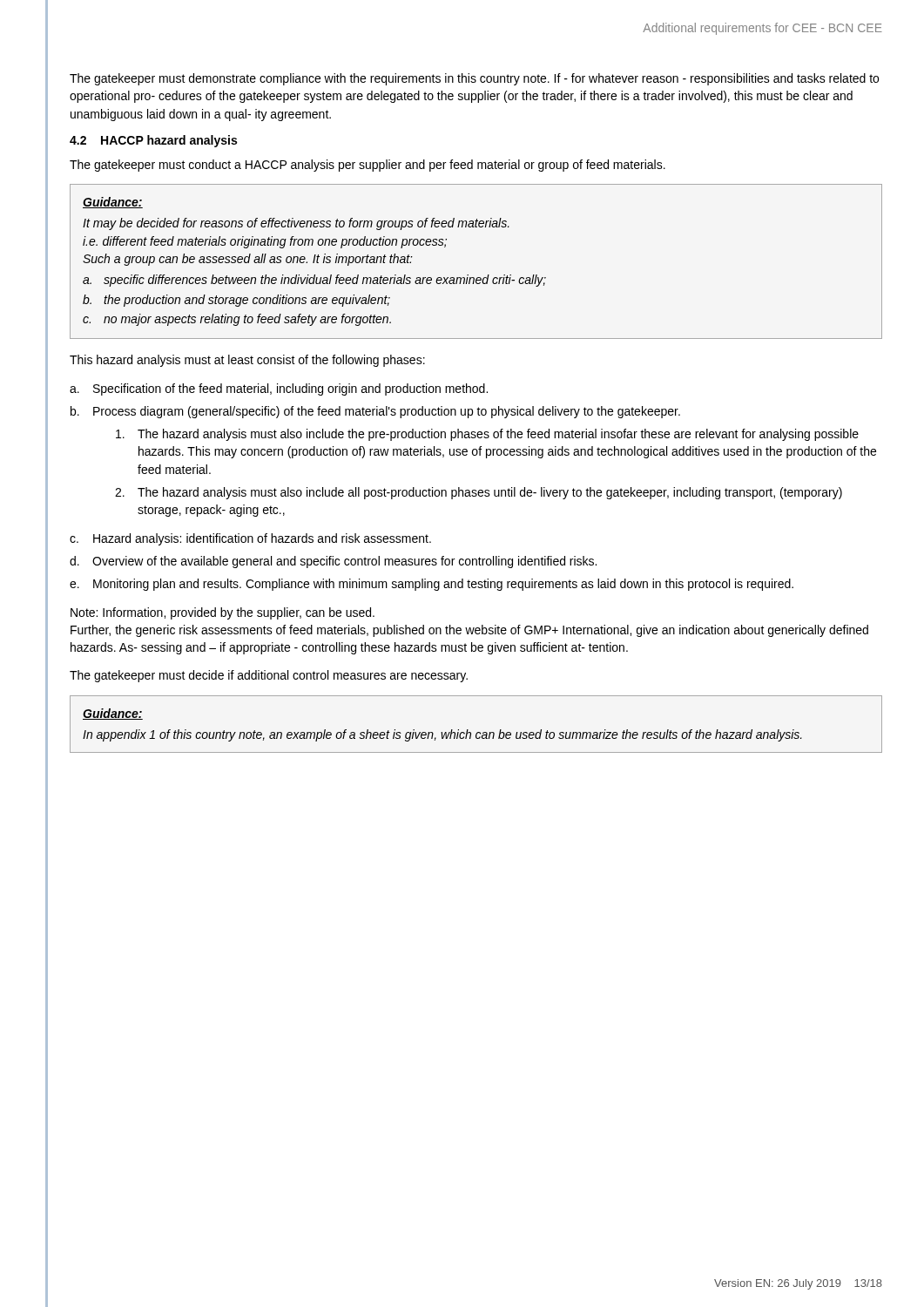Image resolution: width=924 pixels, height=1307 pixels.
Task: Where is the passage that starts "Guidance: In appendix 1 of"?
Action: click(x=476, y=723)
